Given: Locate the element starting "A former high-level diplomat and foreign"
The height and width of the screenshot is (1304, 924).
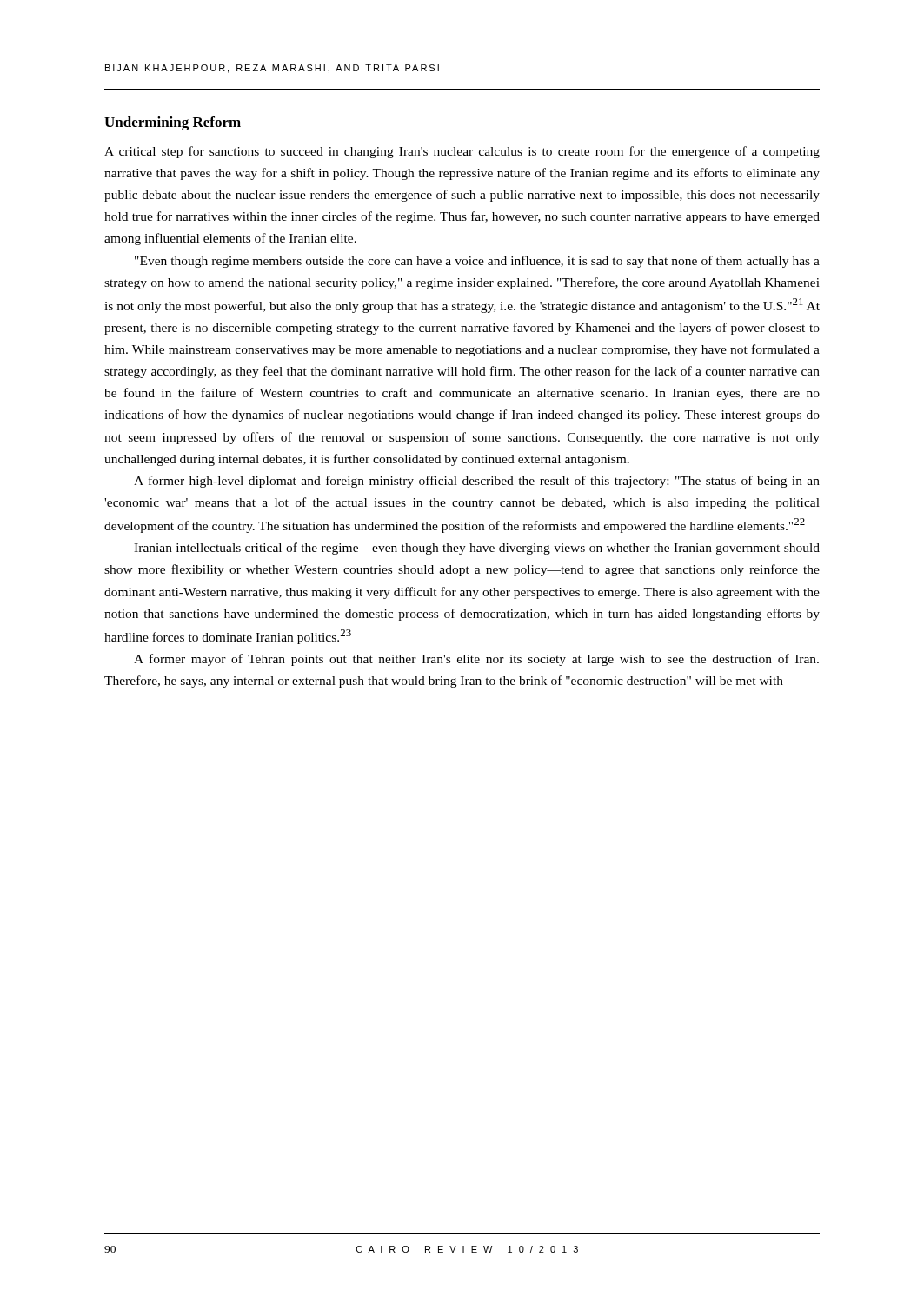Looking at the screenshot, I should [462, 503].
